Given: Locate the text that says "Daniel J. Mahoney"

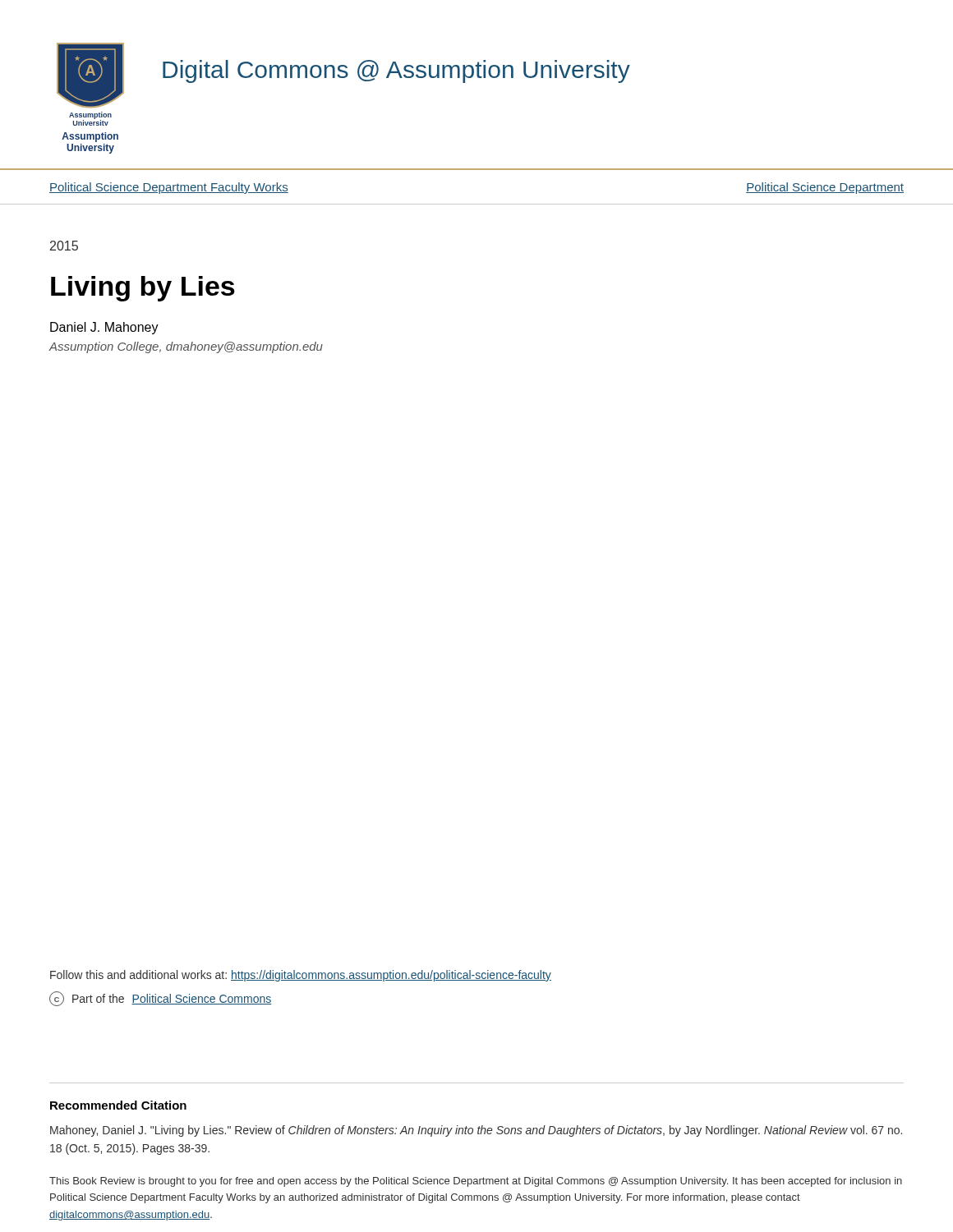Looking at the screenshot, I should (104, 327).
